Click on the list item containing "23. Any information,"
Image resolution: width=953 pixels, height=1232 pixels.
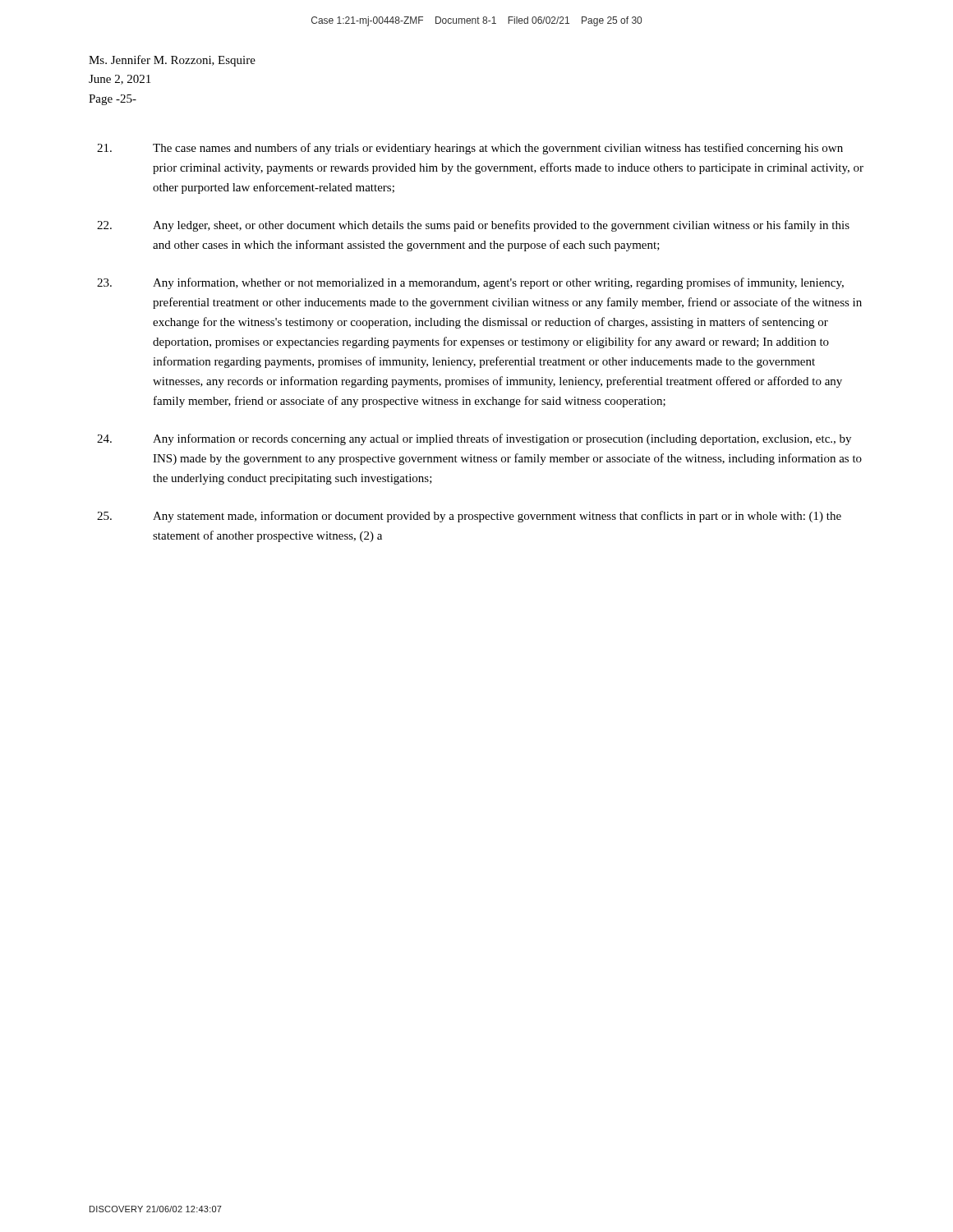coord(476,342)
